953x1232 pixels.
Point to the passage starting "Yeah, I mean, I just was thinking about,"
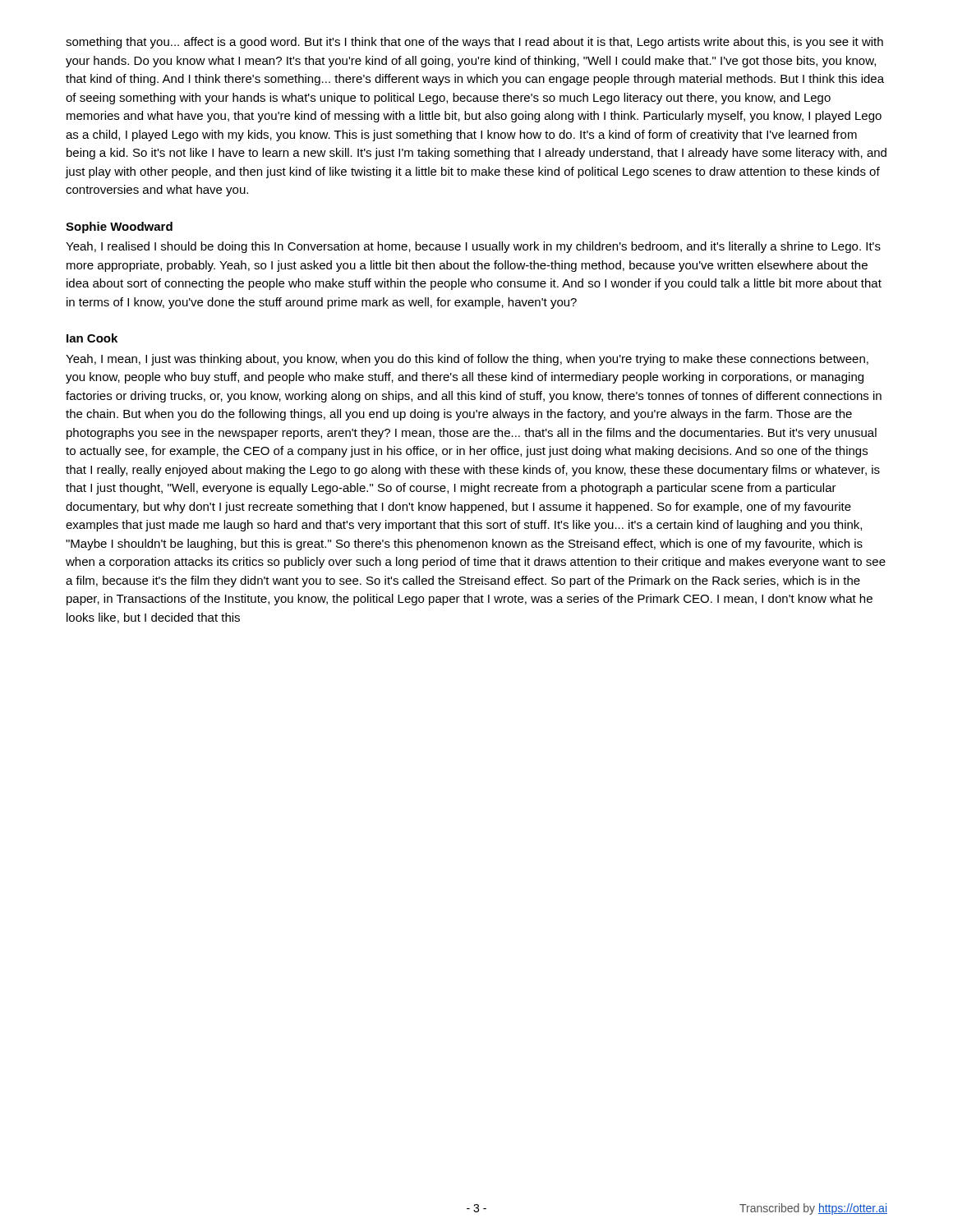pyautogui.click(x=476, y=487)
